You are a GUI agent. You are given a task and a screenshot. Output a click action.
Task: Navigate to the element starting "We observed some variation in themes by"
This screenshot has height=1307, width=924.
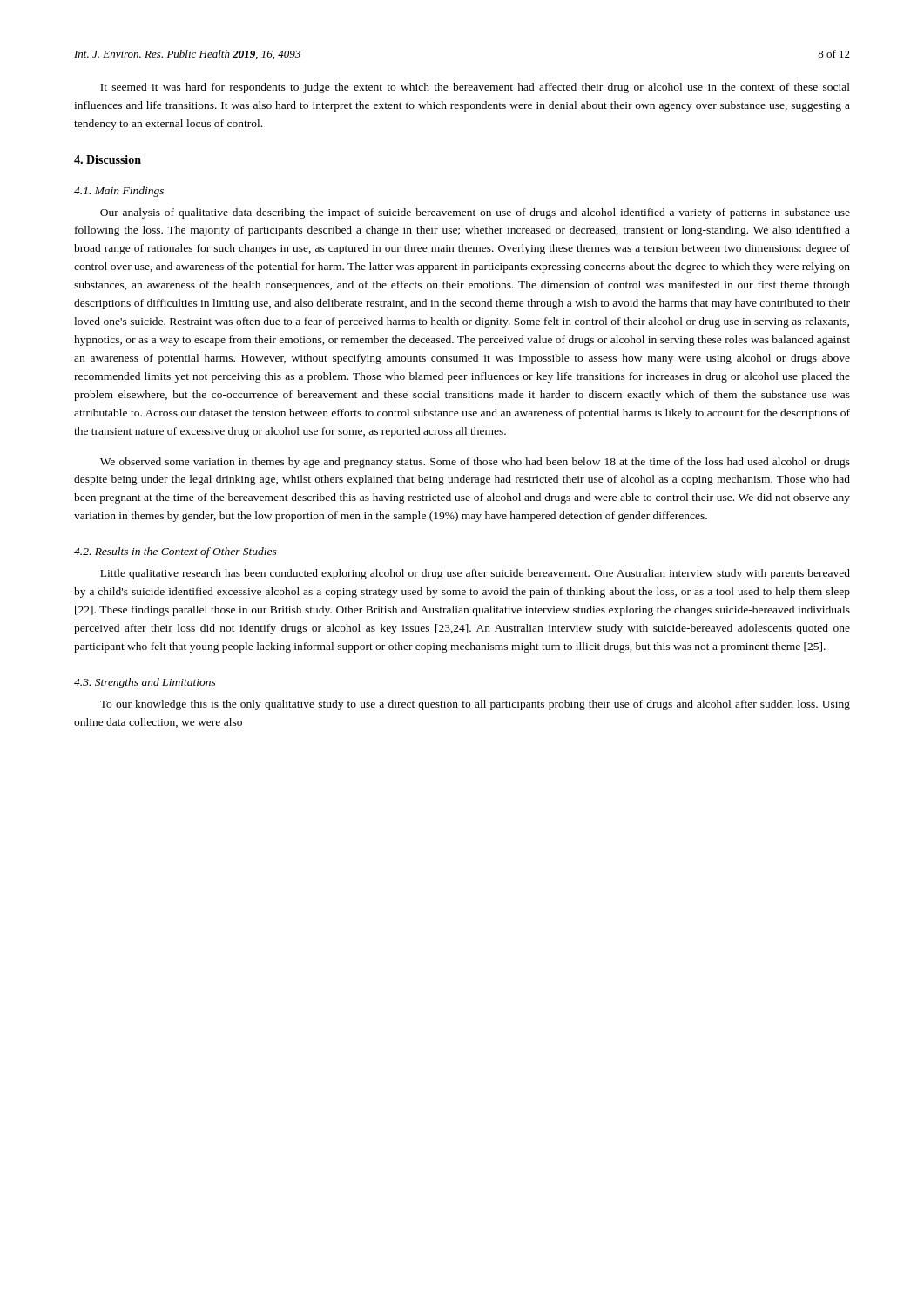(462, 489)
